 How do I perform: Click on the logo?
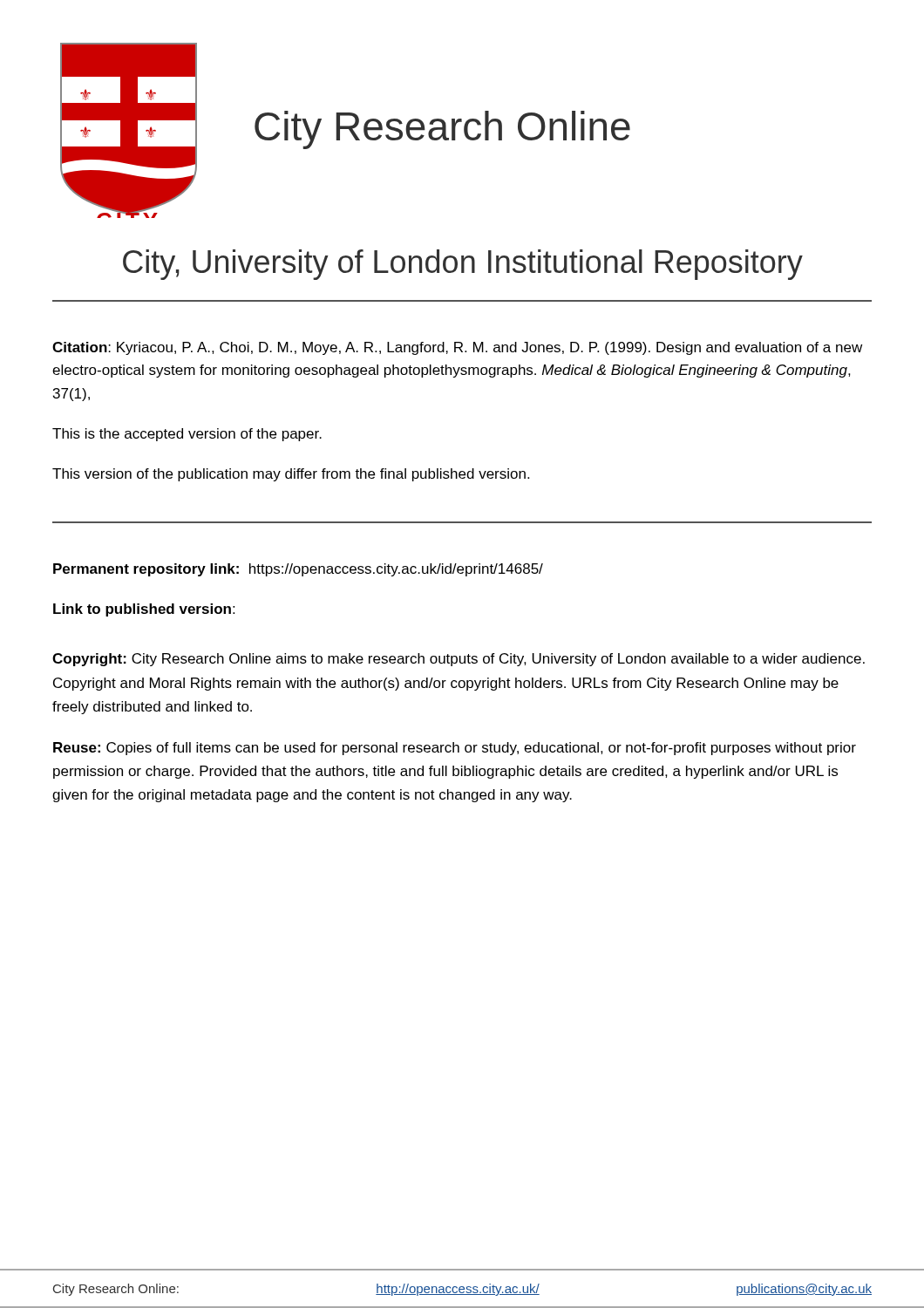coord(135,126)
